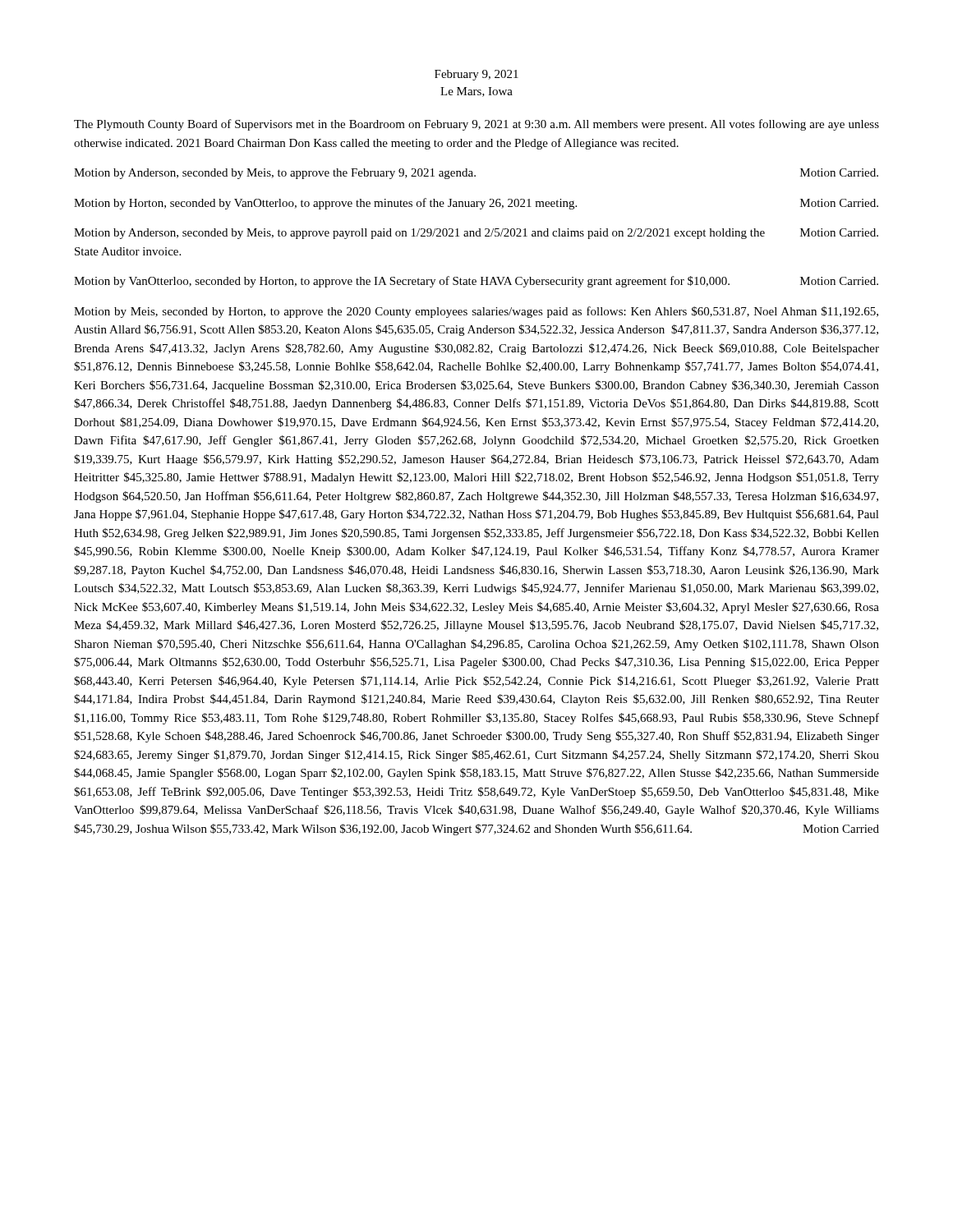Find the text block containing "Motion by Horton, seconded by VanOtterloo, to approve"

476,203
